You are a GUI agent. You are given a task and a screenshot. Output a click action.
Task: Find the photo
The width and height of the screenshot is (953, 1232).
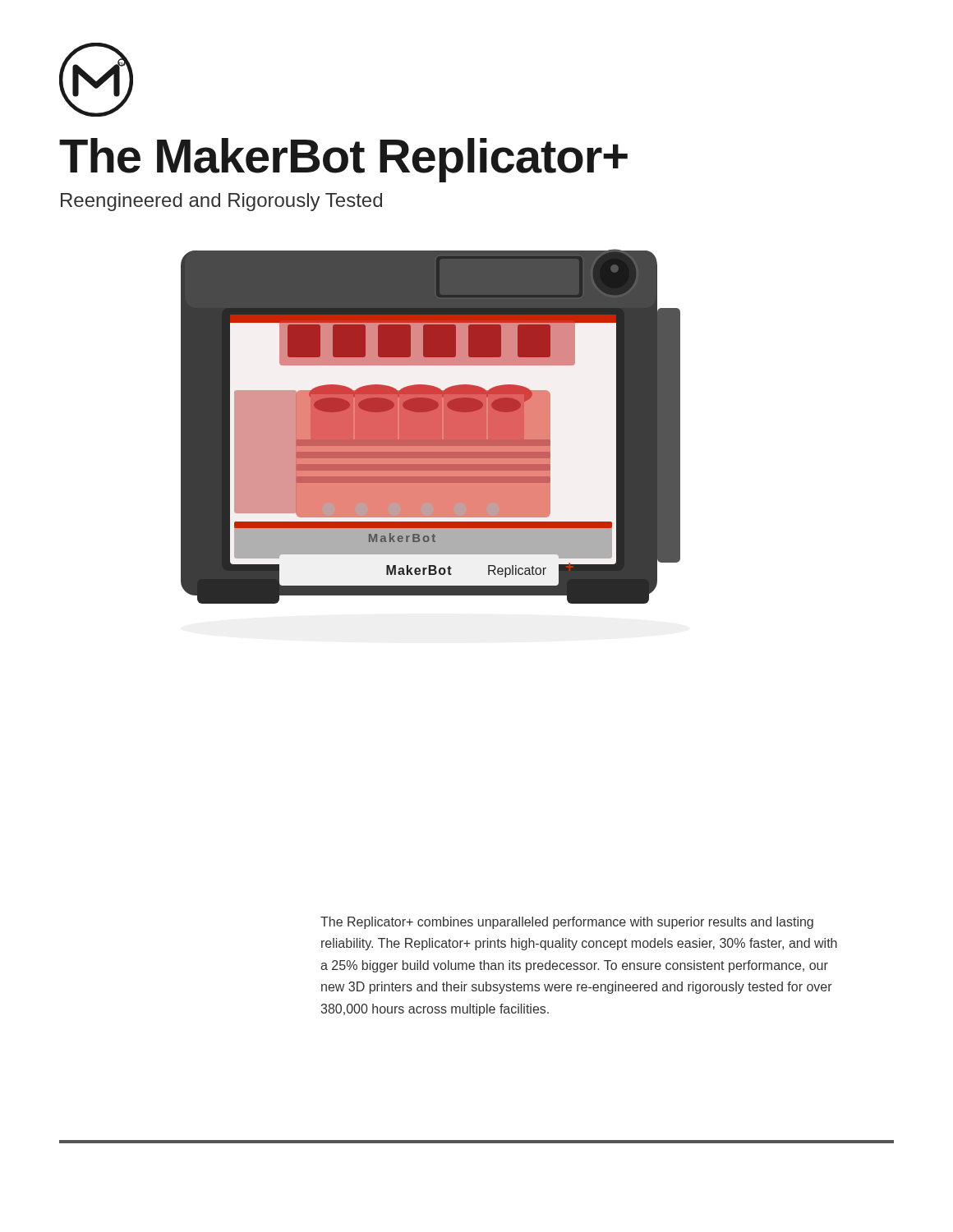point(435,435)
